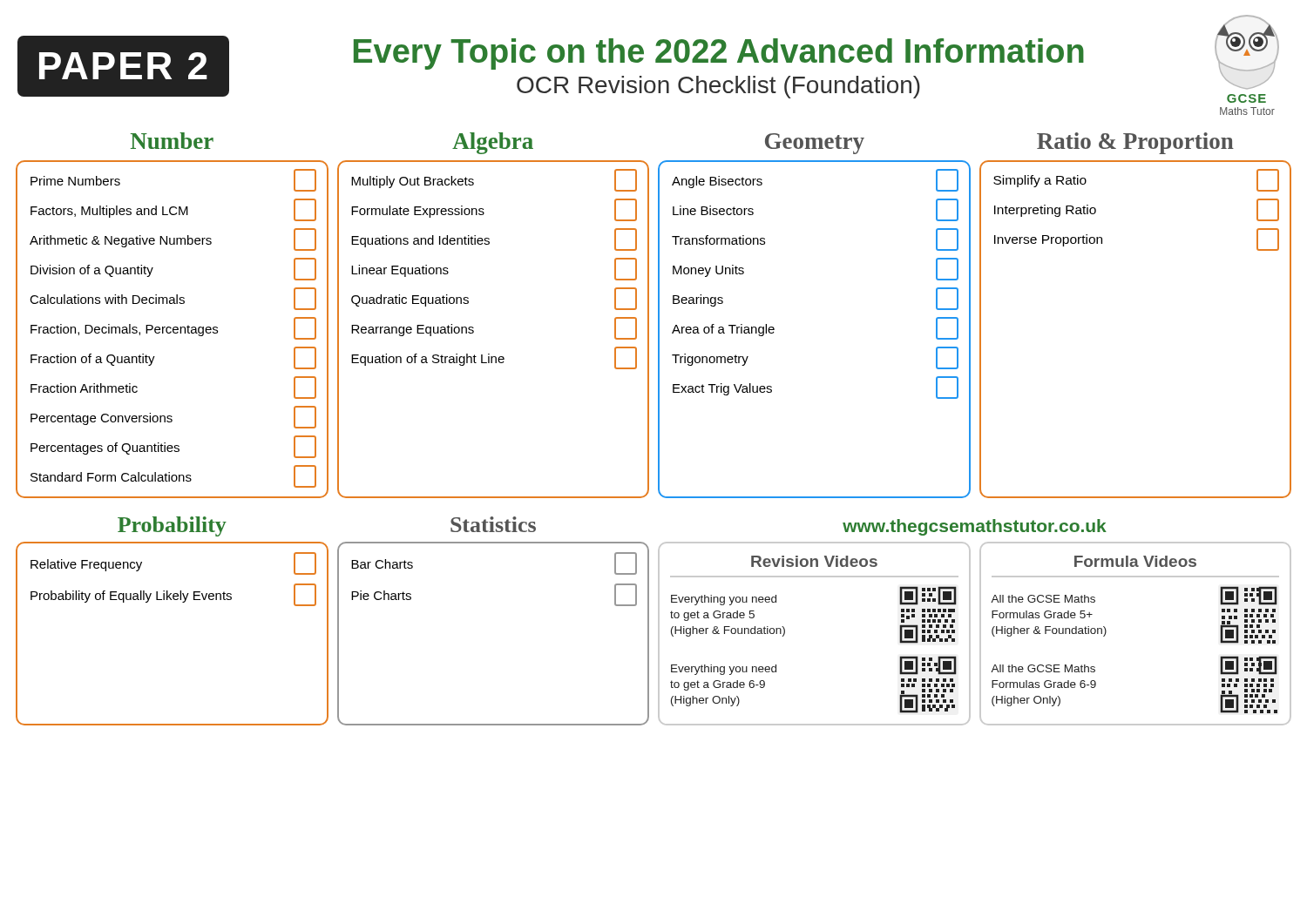Click on the list item containing "Line Bisectors"

click(x=710, y=209)
